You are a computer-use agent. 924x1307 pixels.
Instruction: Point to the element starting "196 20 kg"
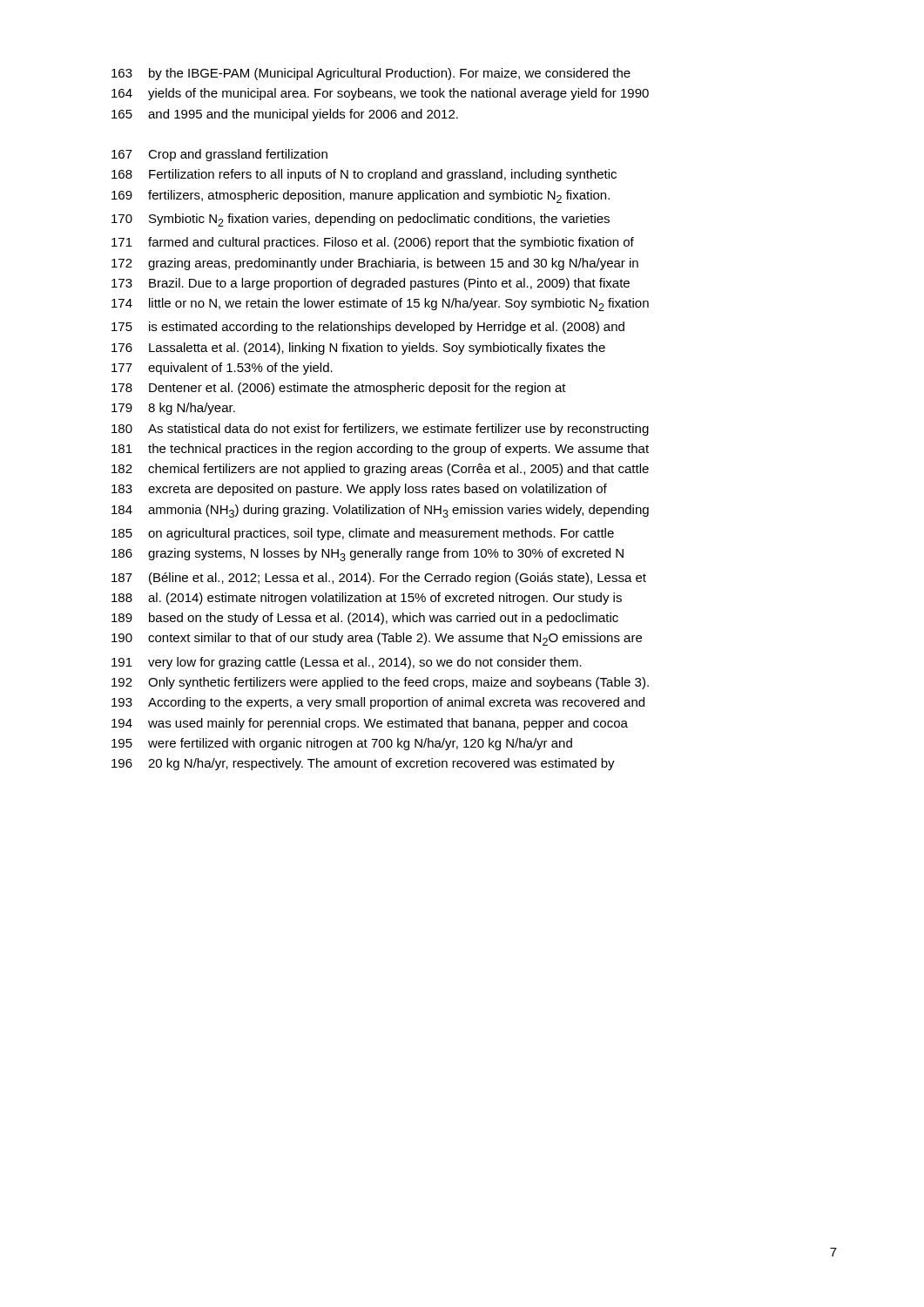[x=462, y=763]
